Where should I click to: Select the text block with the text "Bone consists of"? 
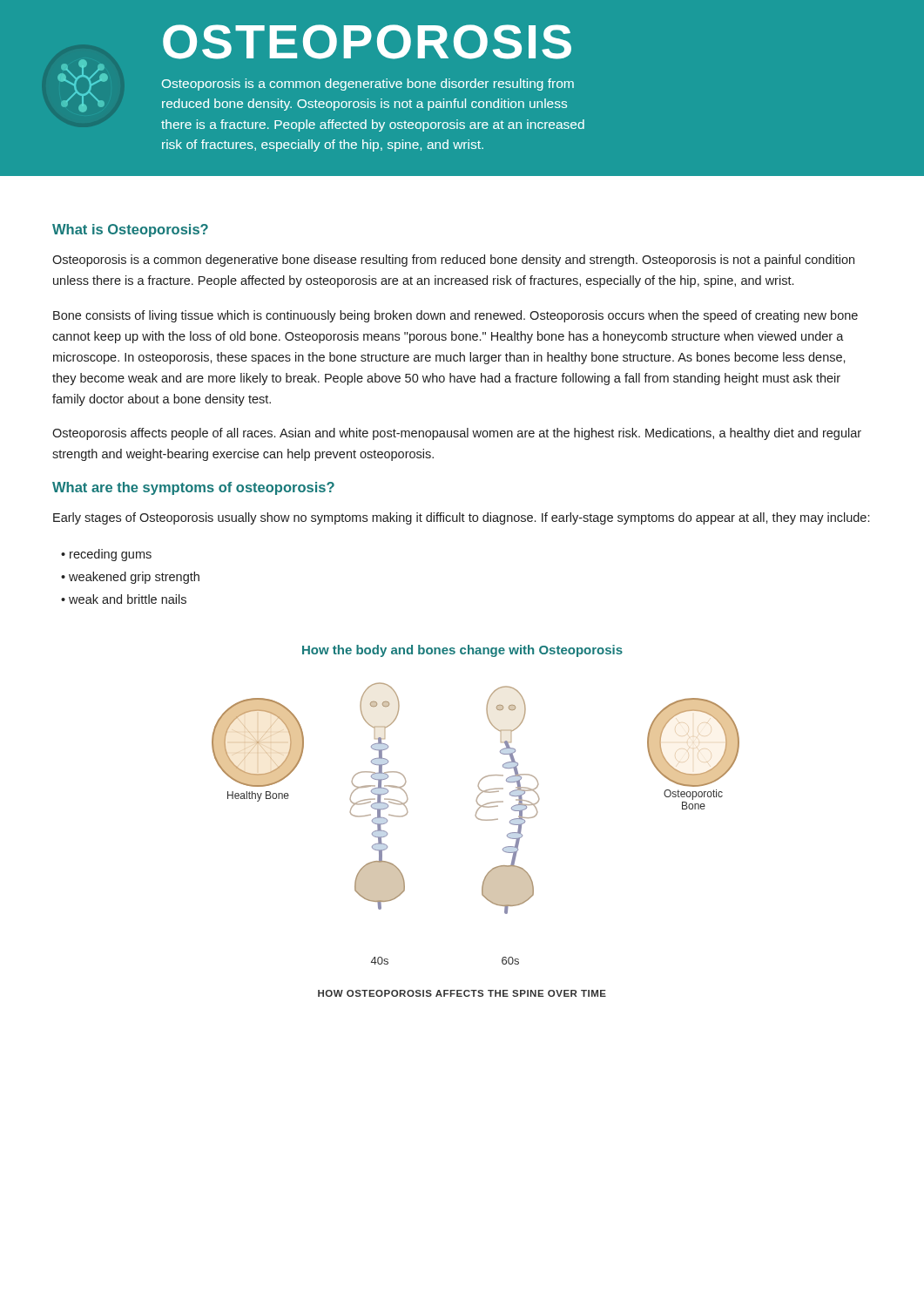point(462,358)
